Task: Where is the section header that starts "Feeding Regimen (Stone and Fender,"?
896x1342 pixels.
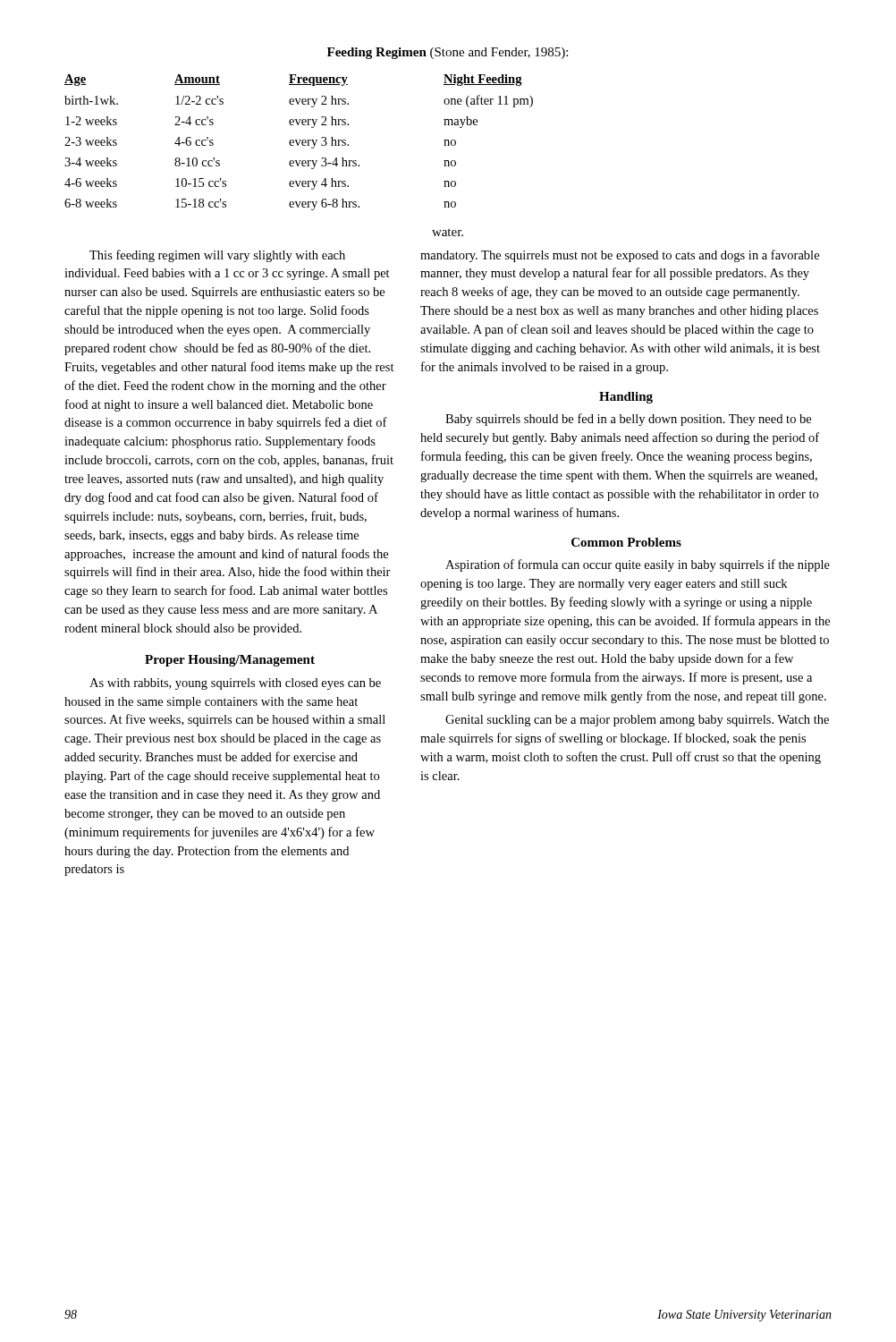Action: coord(448,52)
